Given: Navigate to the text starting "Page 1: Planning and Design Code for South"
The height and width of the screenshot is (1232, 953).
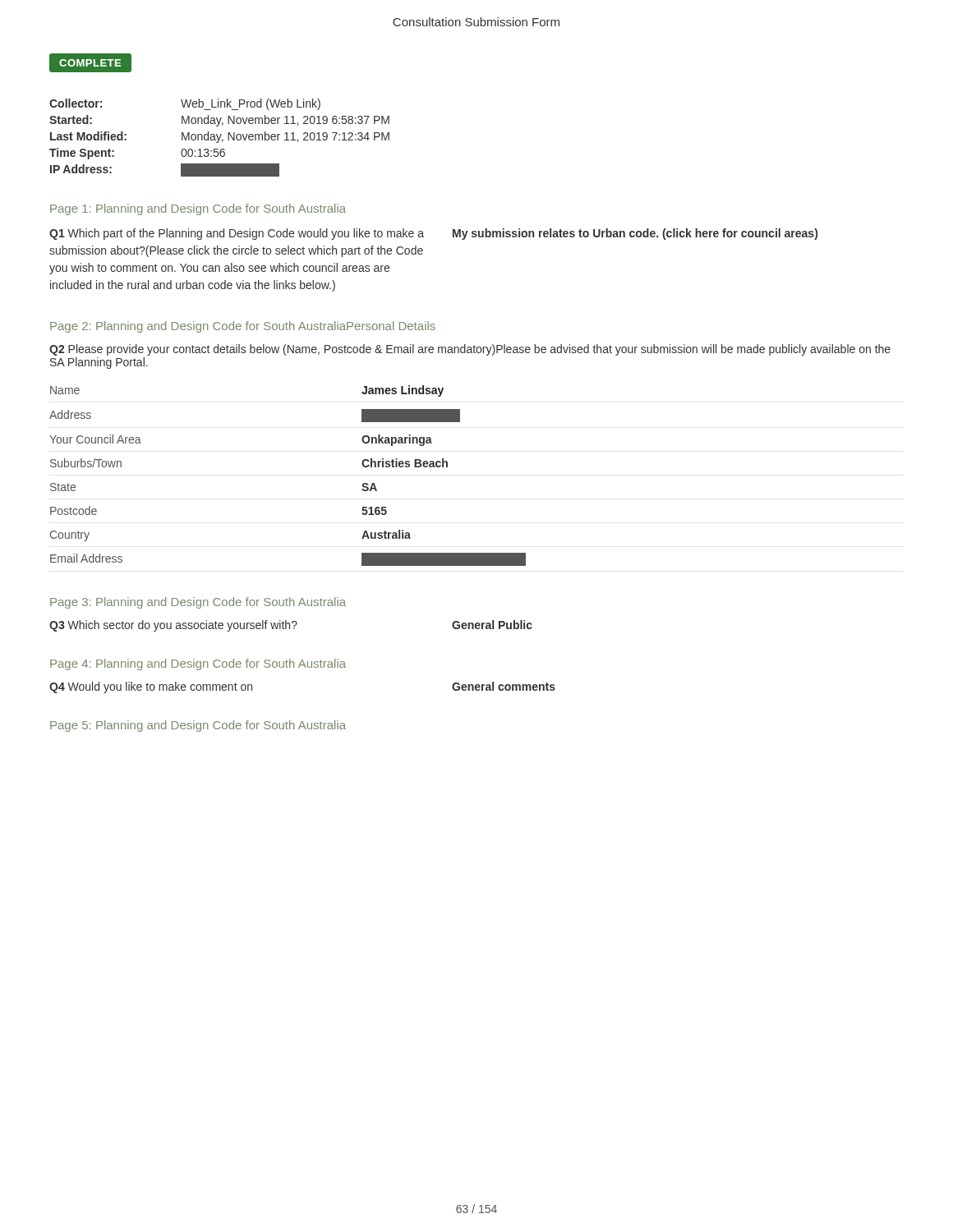Looking at the screenshot, I should click(198, 208).
